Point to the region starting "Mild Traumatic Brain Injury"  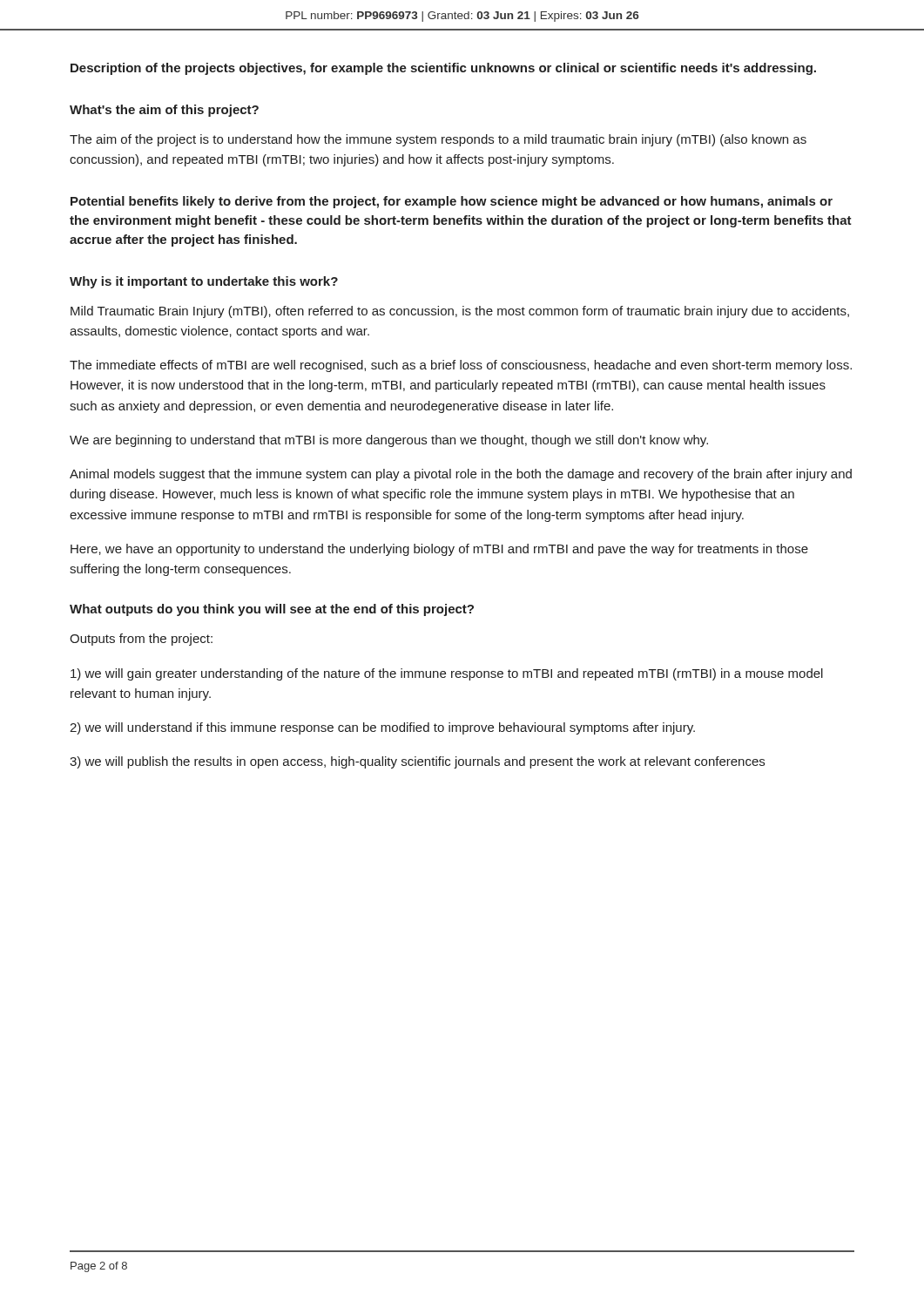click(460, 320)
